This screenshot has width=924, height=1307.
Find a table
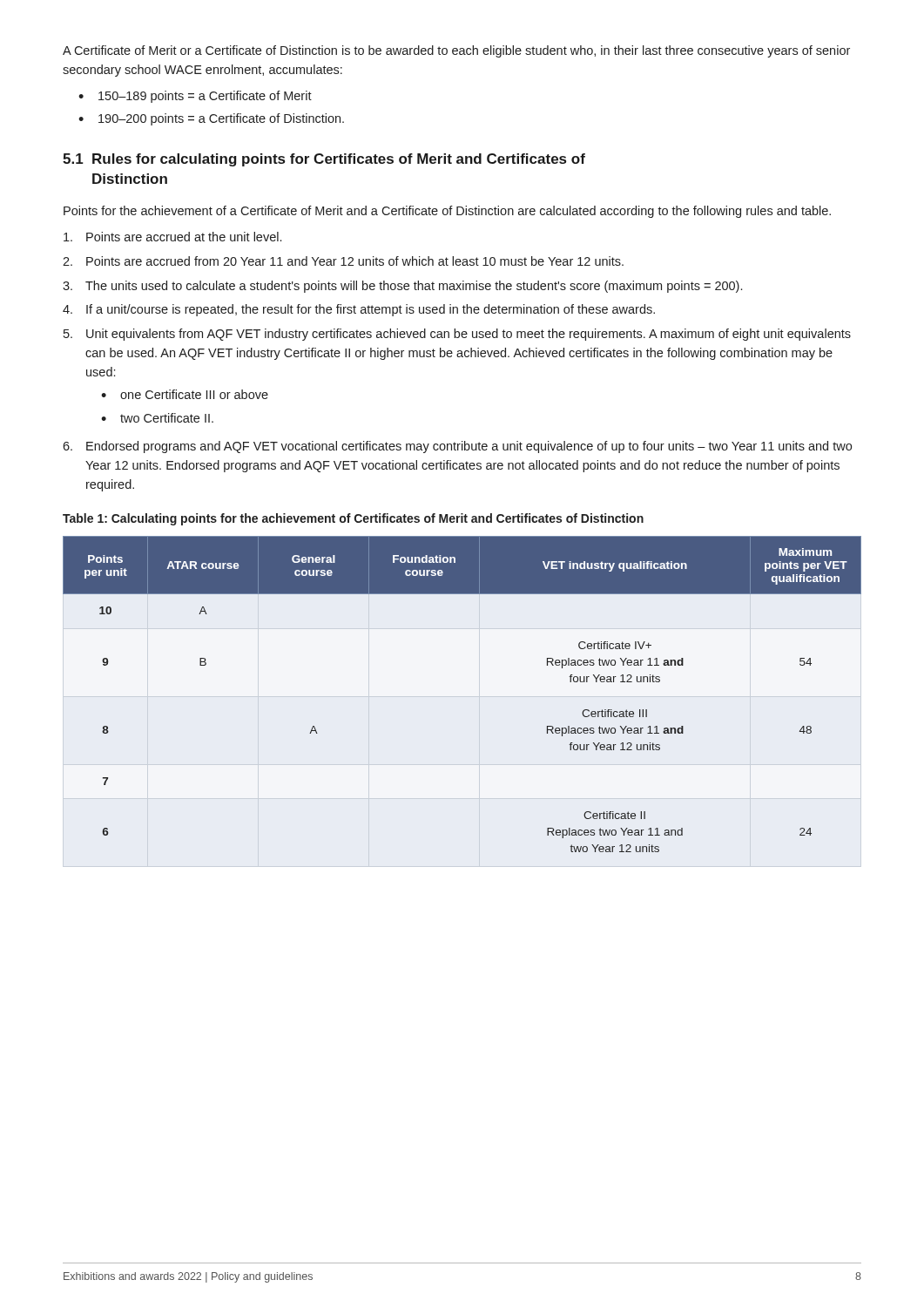coord(462,702)
